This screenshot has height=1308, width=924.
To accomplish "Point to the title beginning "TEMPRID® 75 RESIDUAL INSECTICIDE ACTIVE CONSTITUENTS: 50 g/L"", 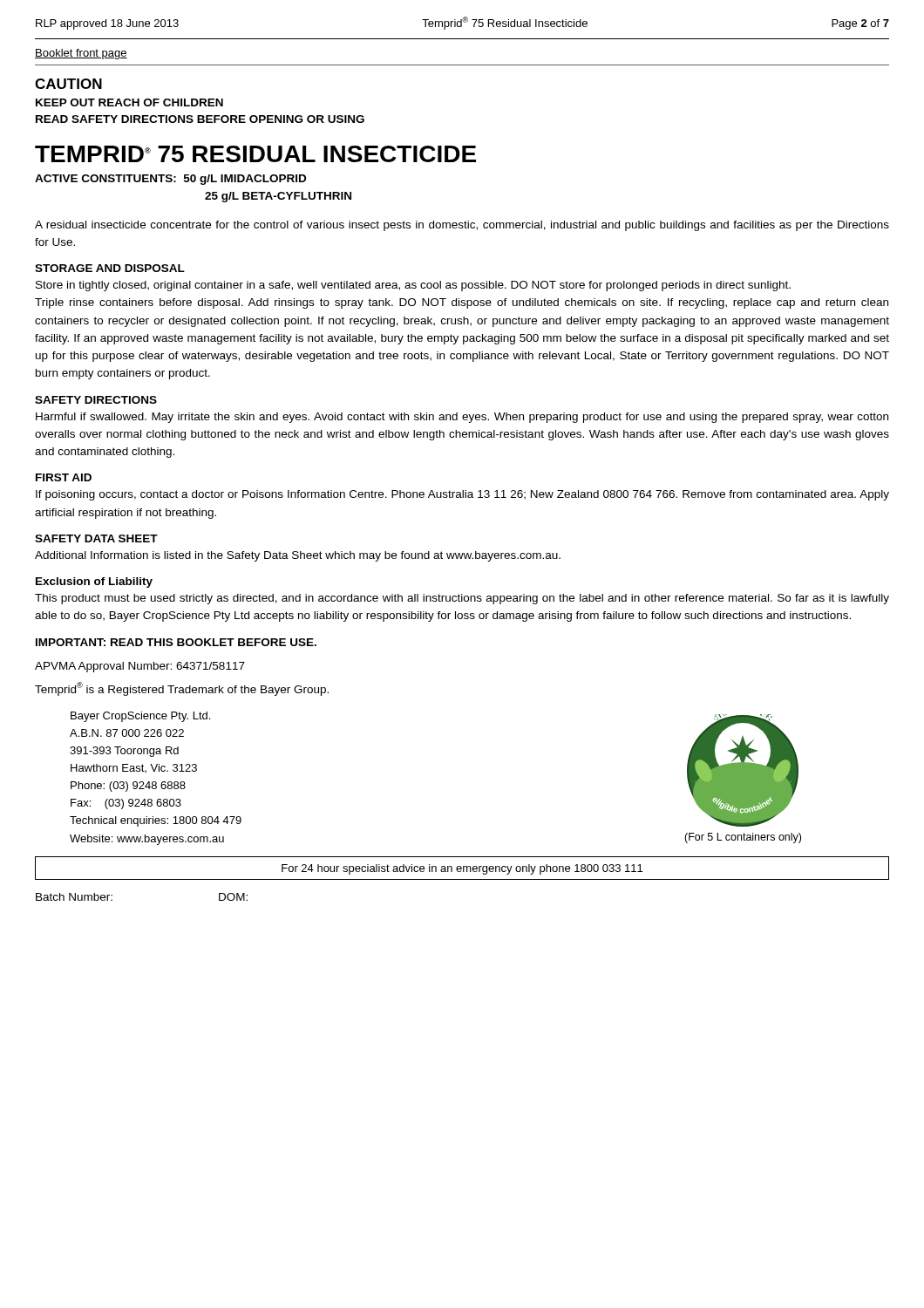I will [x=462, y=173].
